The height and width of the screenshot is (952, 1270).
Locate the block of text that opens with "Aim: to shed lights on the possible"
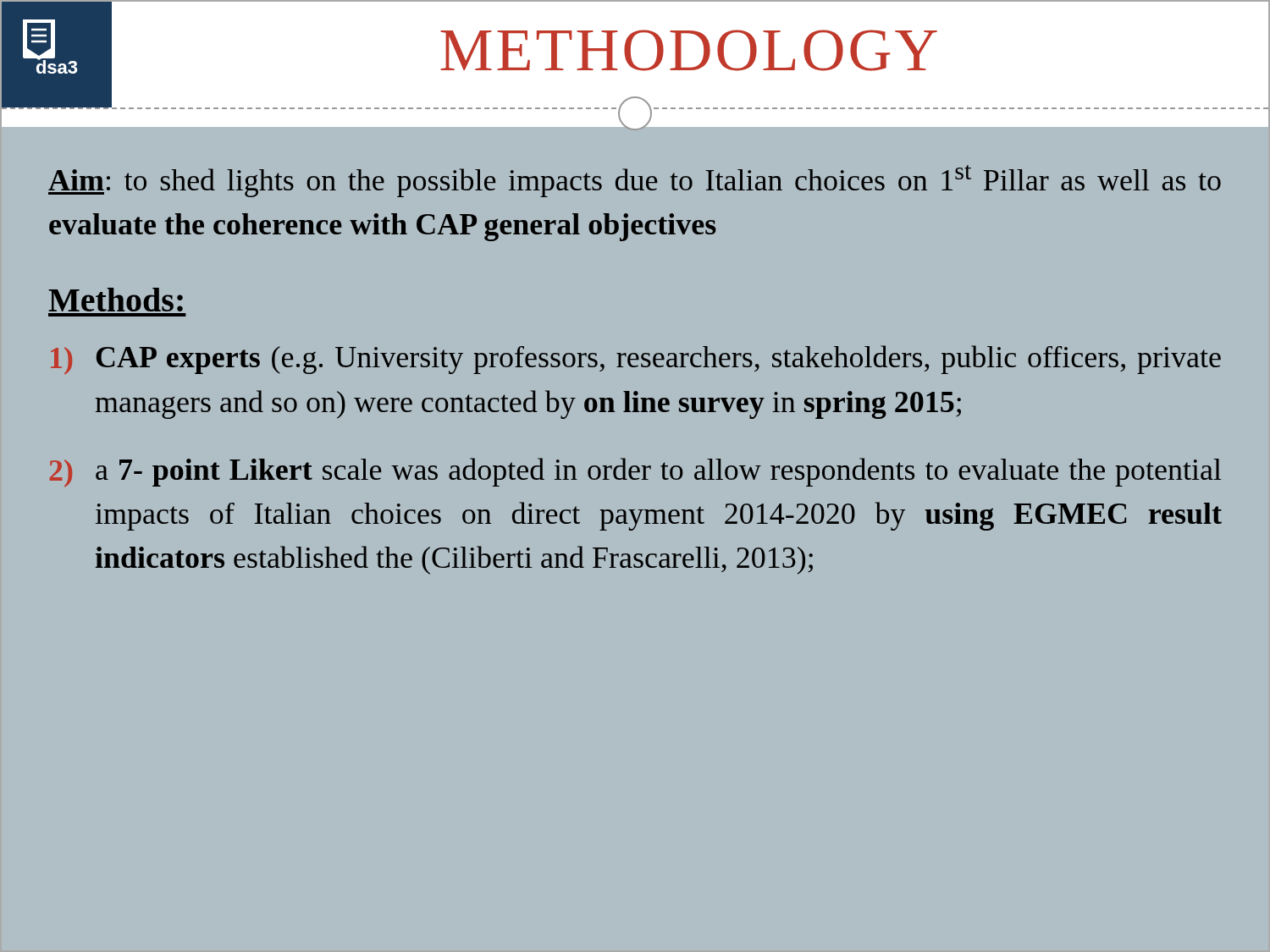pyautogui.click(x=635, y=199)
